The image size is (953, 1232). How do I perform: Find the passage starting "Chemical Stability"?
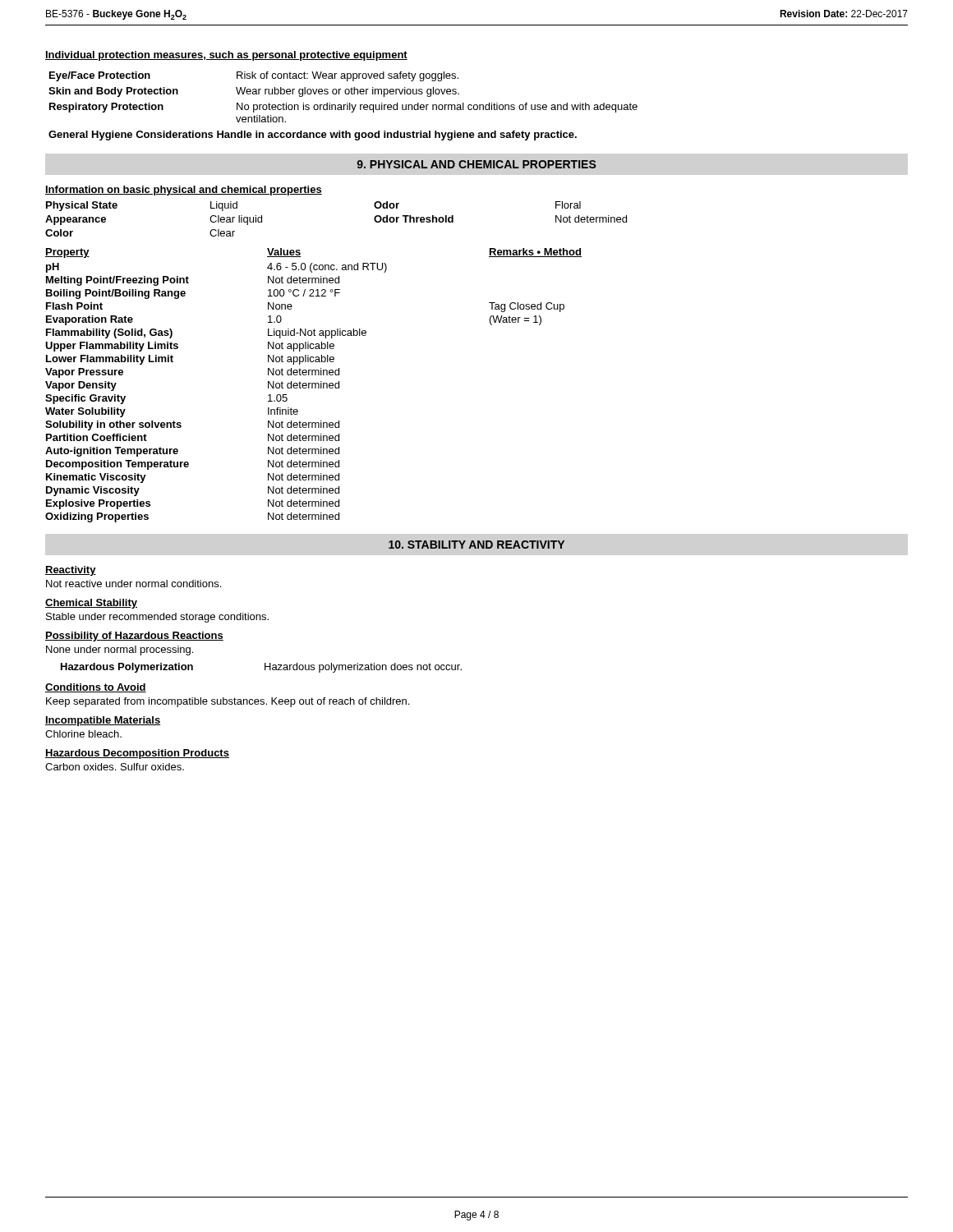click(91, 603)
